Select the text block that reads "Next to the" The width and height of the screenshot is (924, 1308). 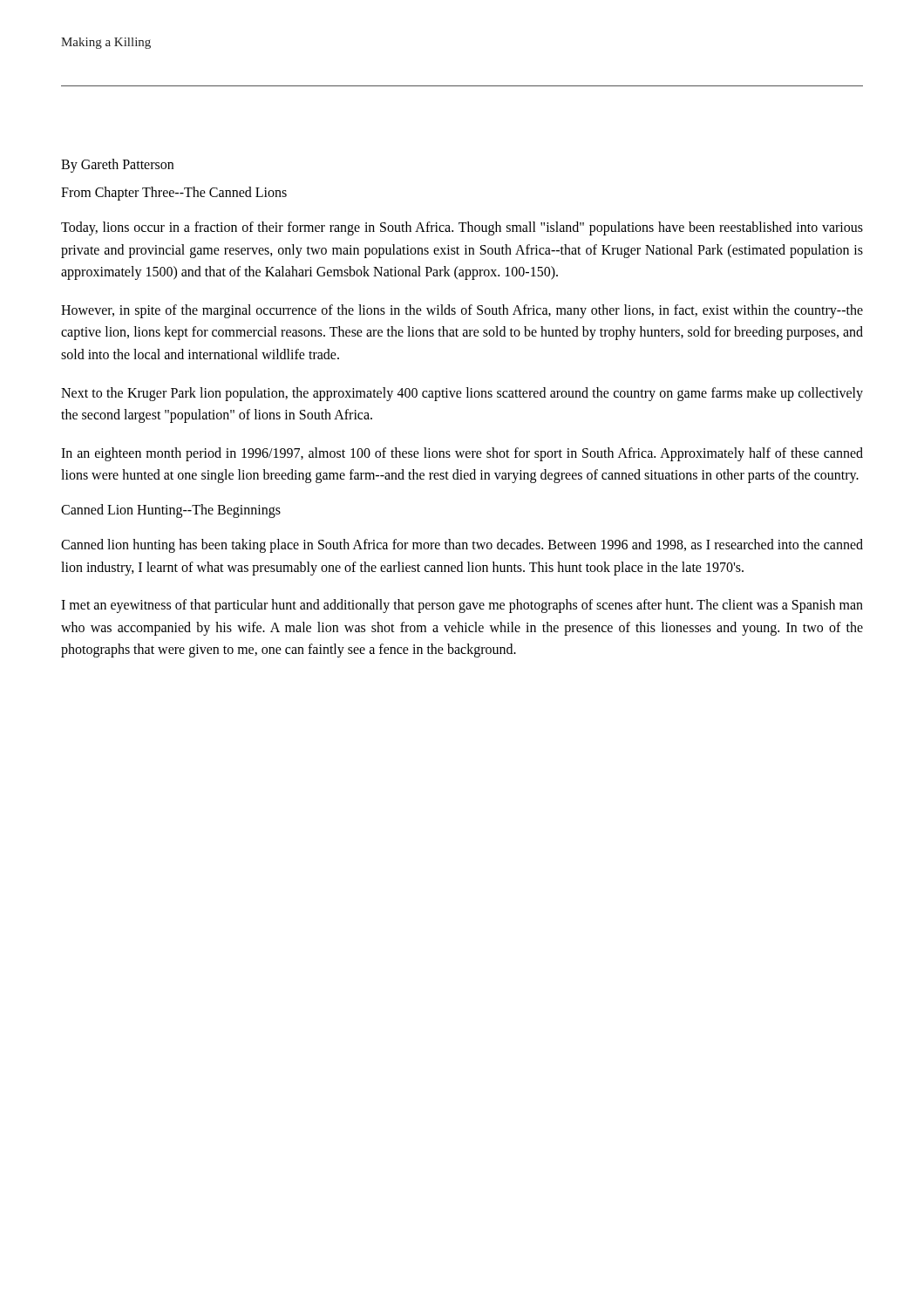pyautogui.click(x=462, y=404)
